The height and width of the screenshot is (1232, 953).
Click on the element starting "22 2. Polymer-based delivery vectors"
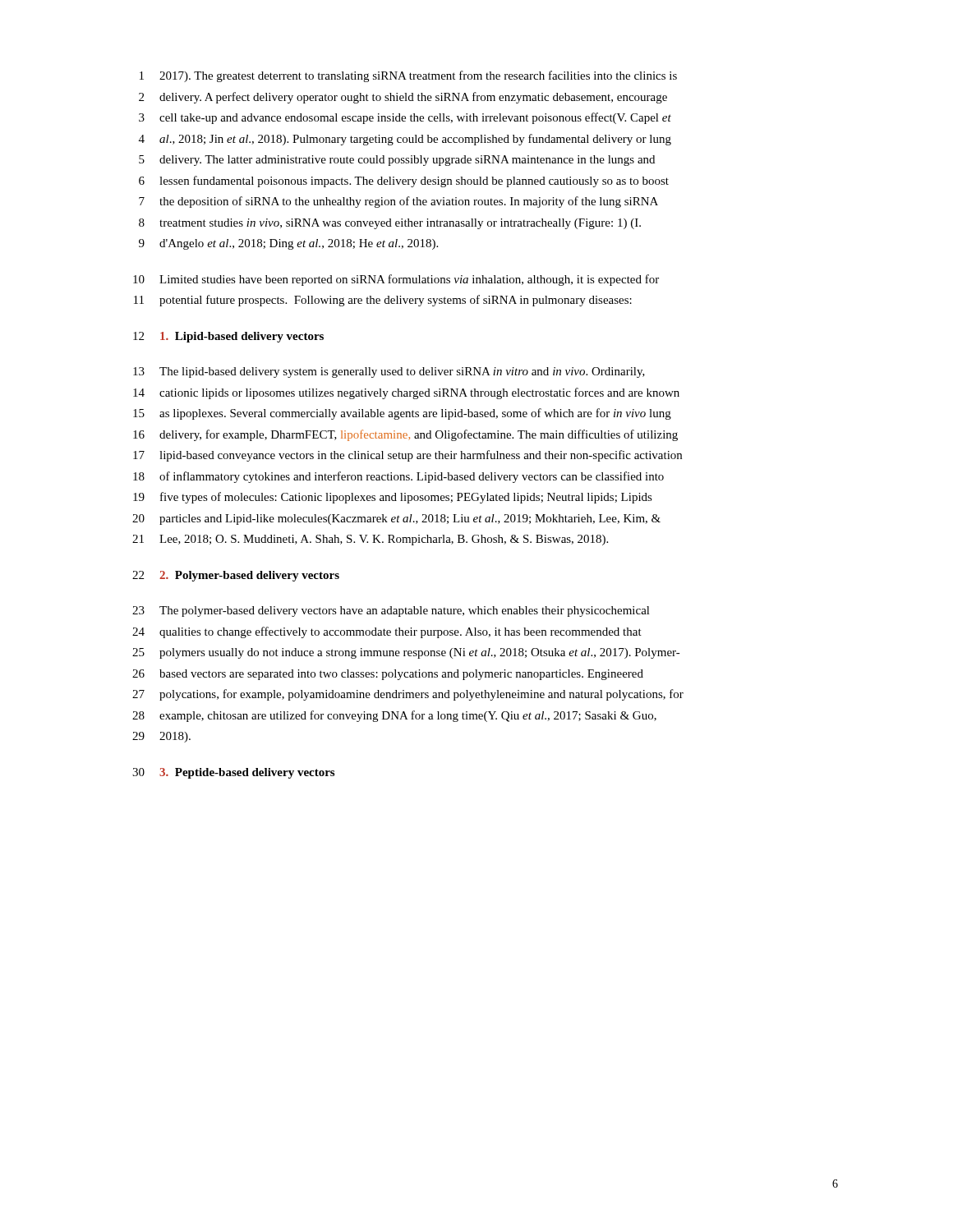(x=236, y=576)
